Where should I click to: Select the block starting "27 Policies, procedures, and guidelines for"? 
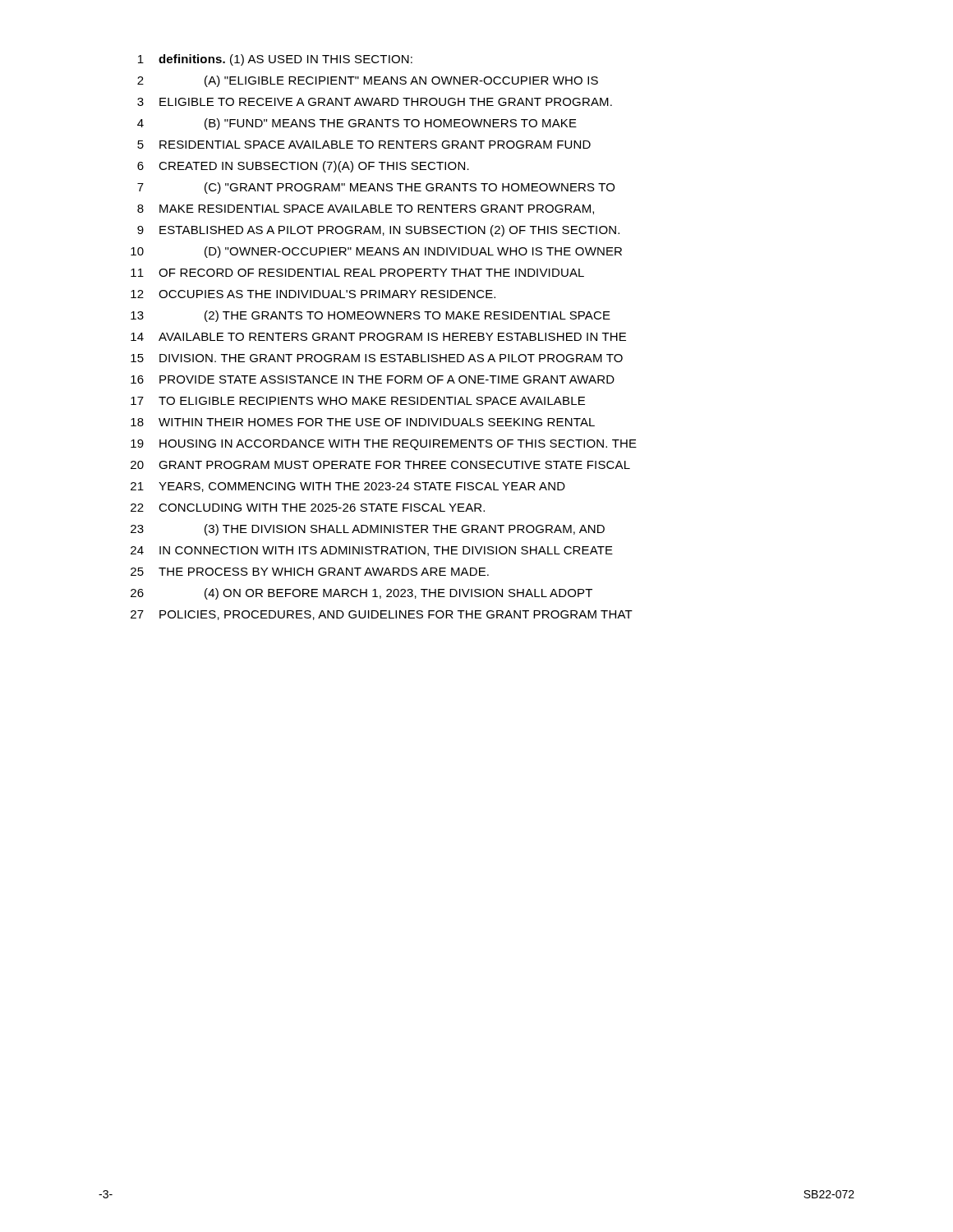click(468, 615)
